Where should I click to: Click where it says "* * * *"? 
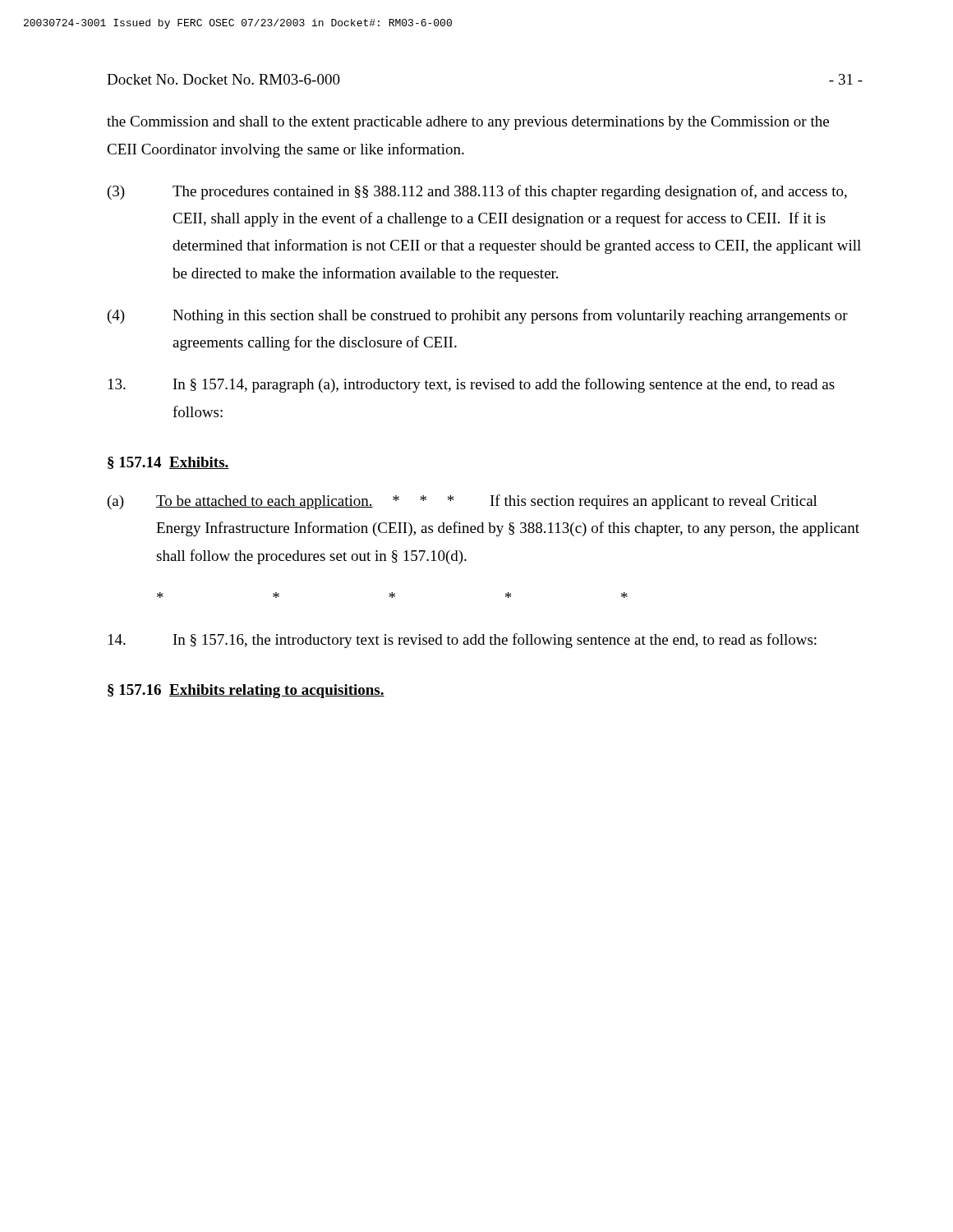[399, 597]
